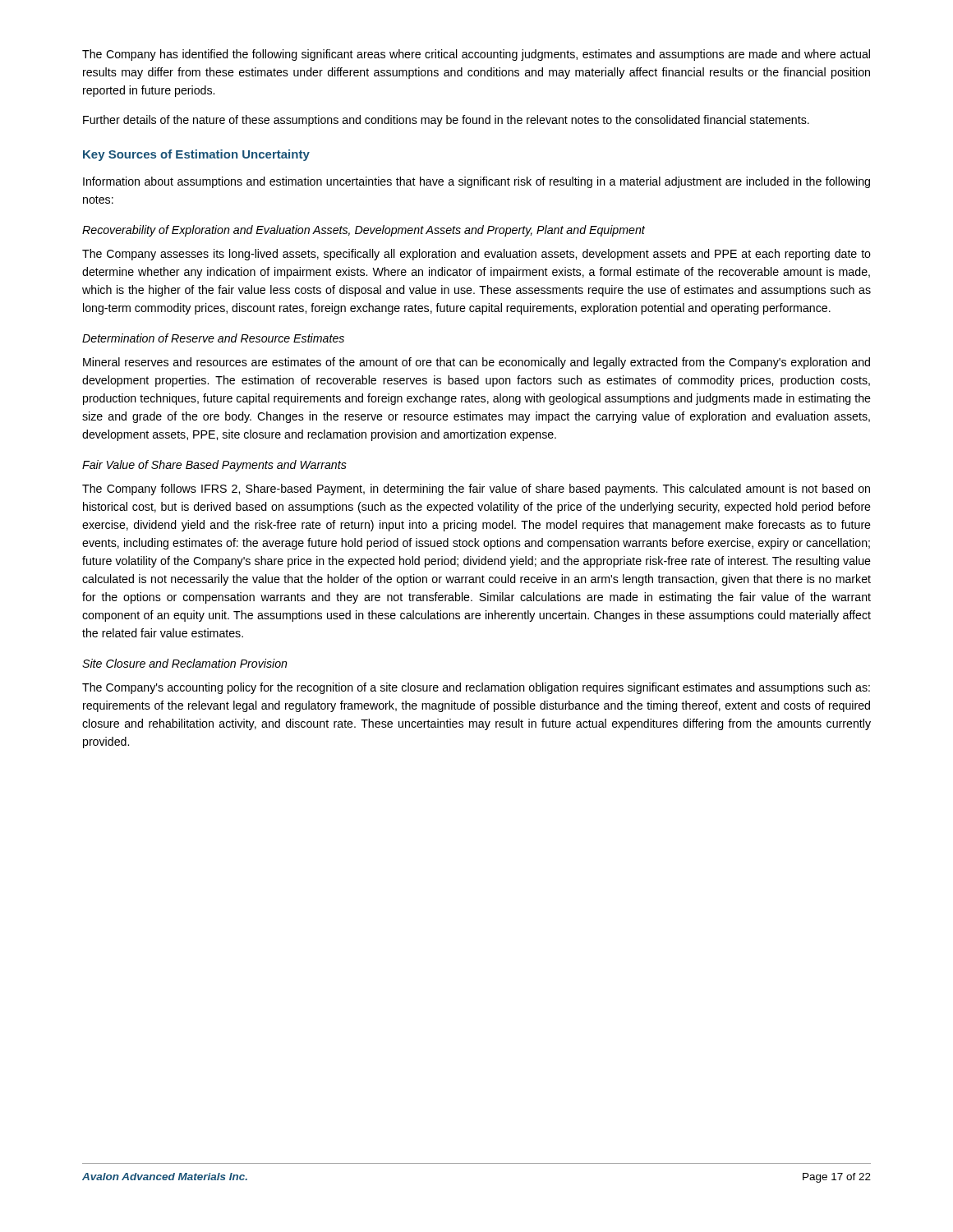The image size is (953, 1232).
Task: Select the element starting "The Company assesses its long-lived assets, specifically"
Action: pyautogui.click(x=476, y=281)
